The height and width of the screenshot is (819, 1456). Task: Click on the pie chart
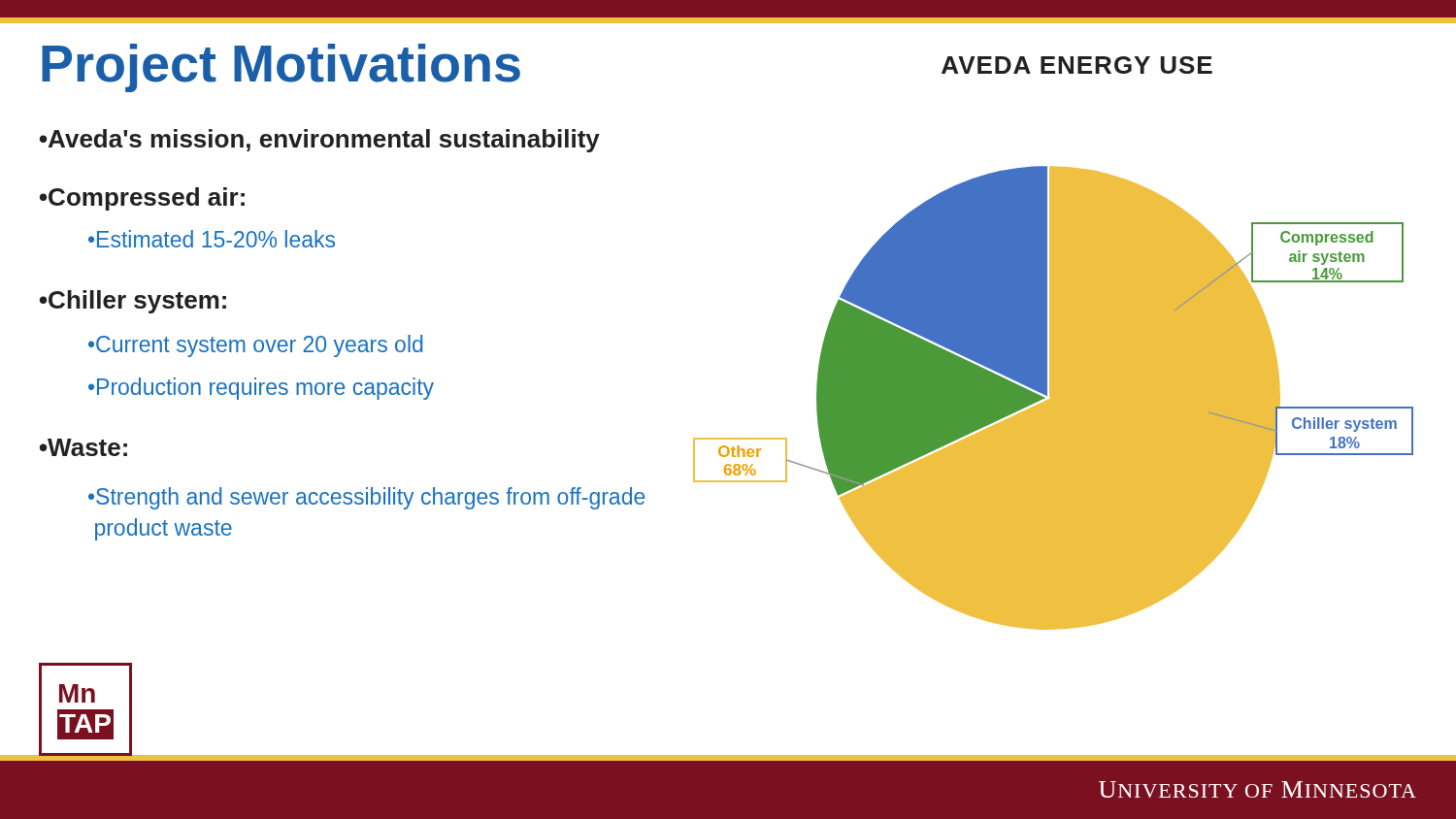point(1048,383)
